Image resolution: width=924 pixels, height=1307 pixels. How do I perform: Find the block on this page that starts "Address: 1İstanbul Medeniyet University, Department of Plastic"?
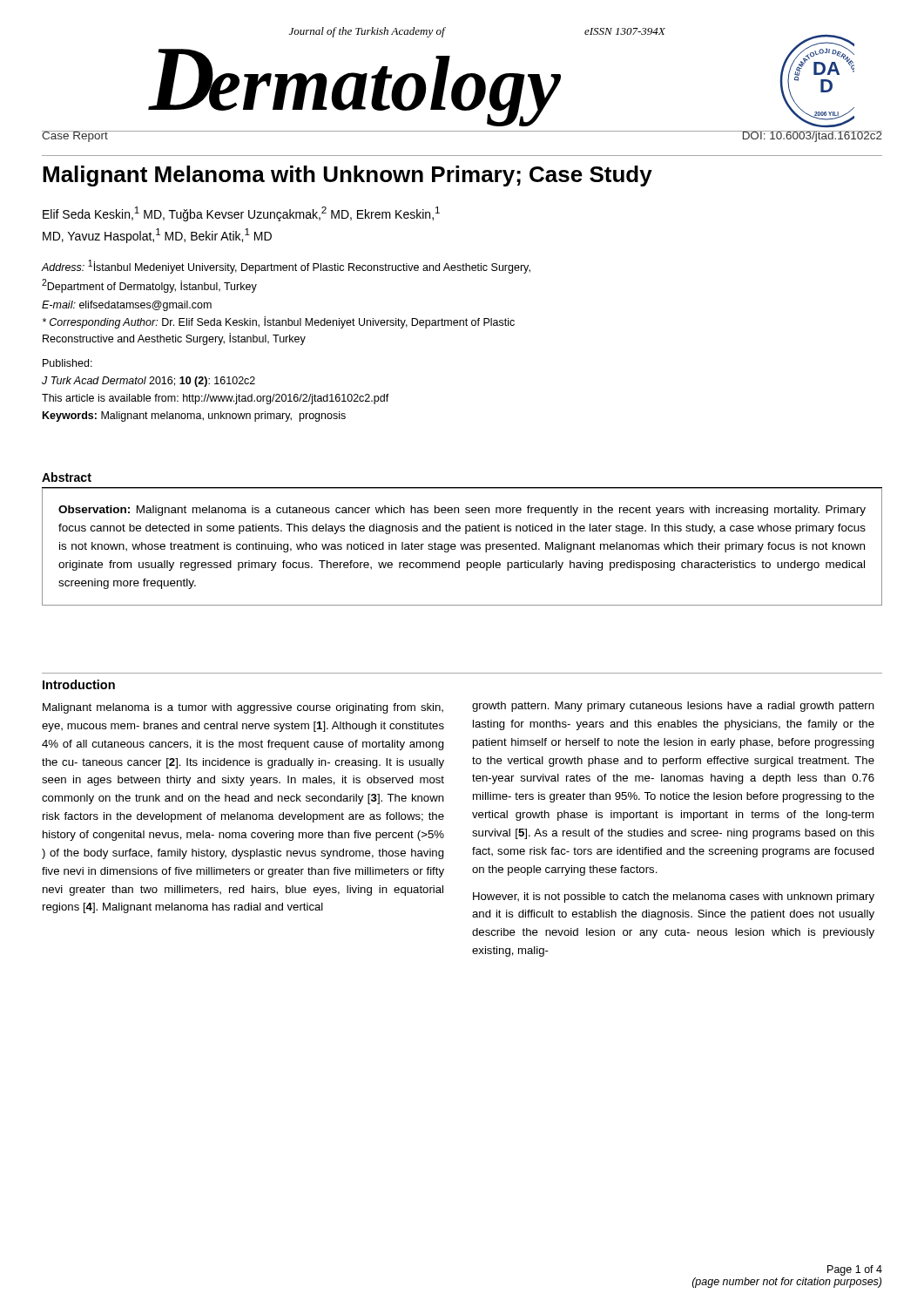click(286, 276)
